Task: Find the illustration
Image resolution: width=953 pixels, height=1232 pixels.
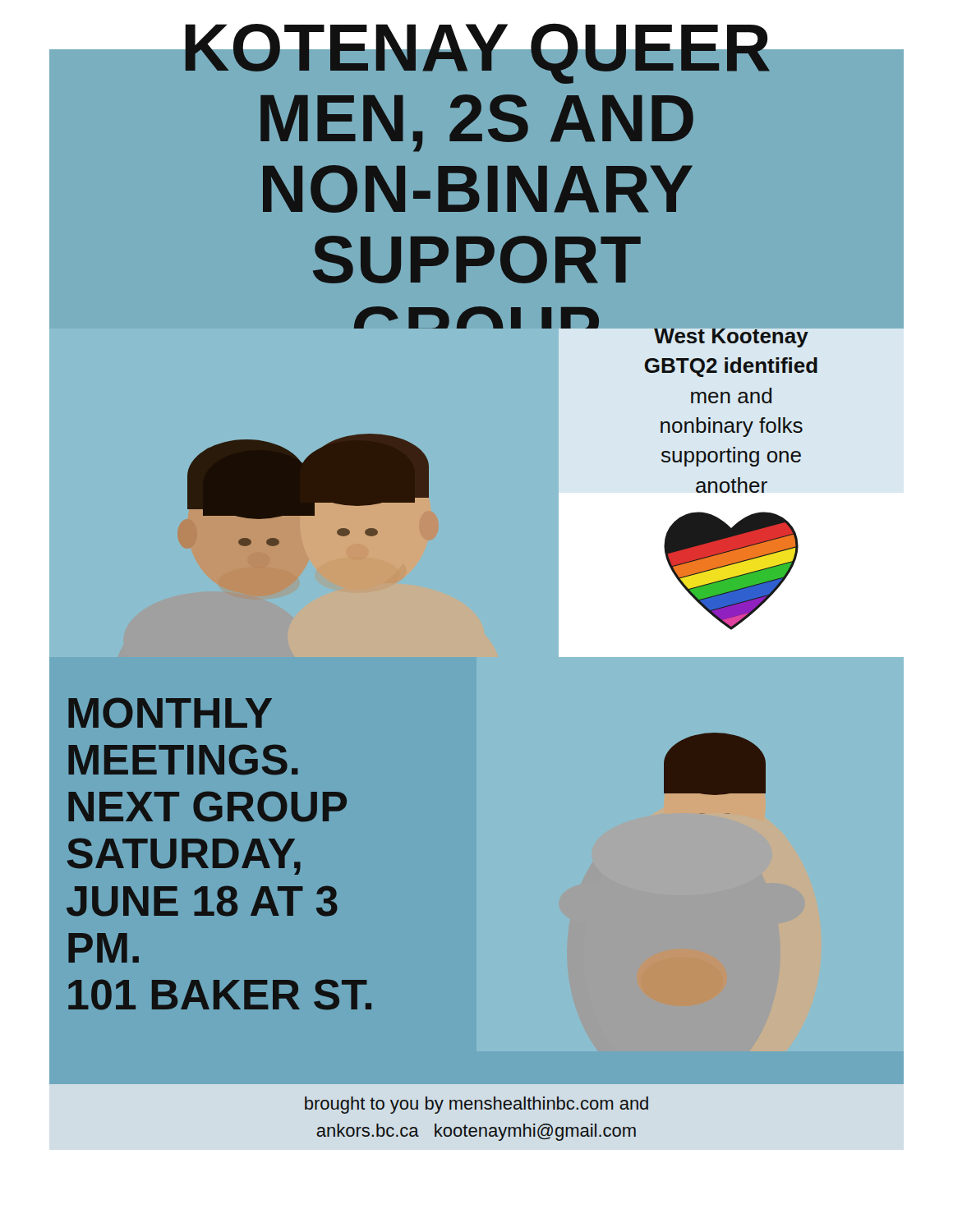Action: tap(731, 575)
